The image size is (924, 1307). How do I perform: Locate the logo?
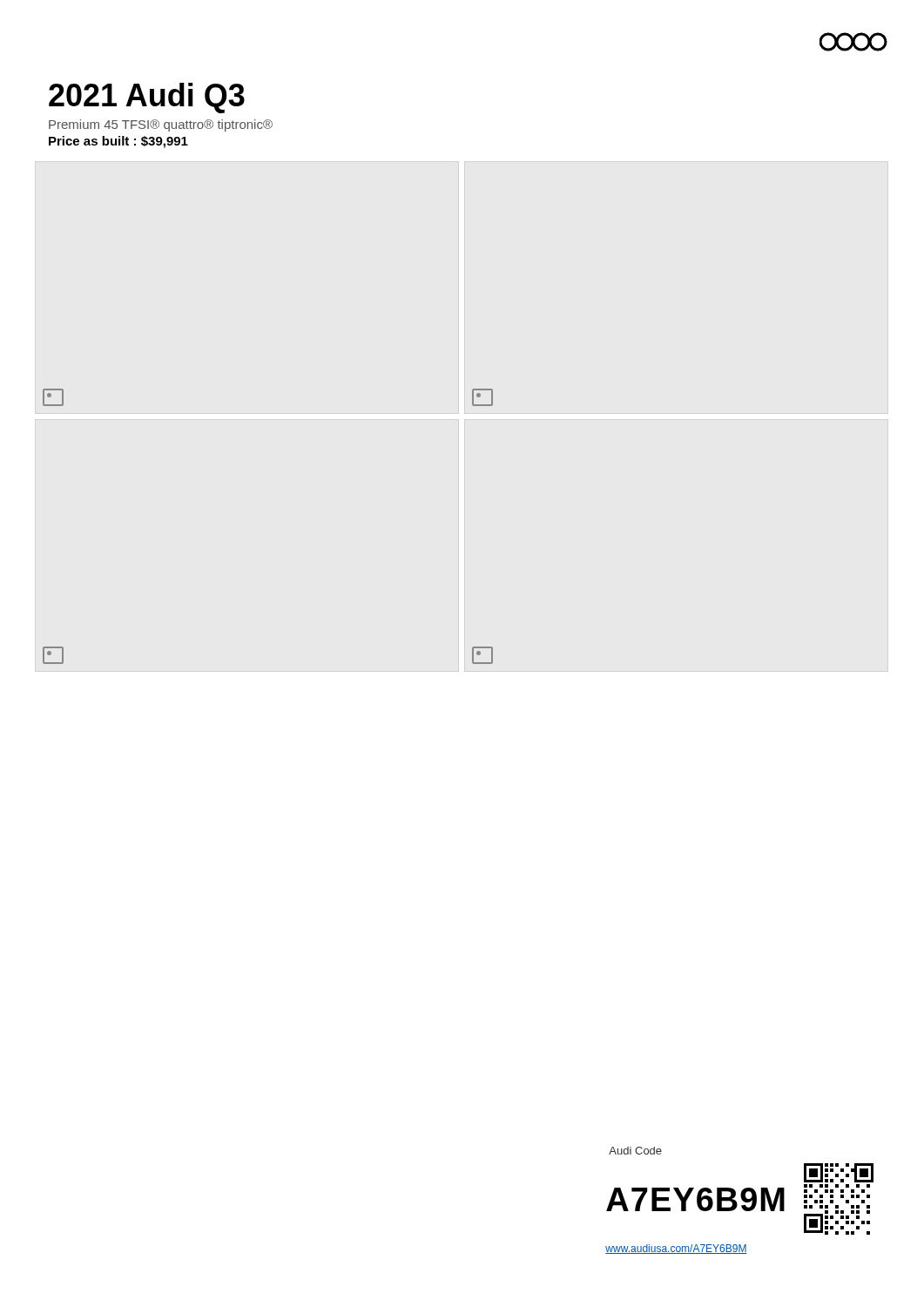coord(854,42)
